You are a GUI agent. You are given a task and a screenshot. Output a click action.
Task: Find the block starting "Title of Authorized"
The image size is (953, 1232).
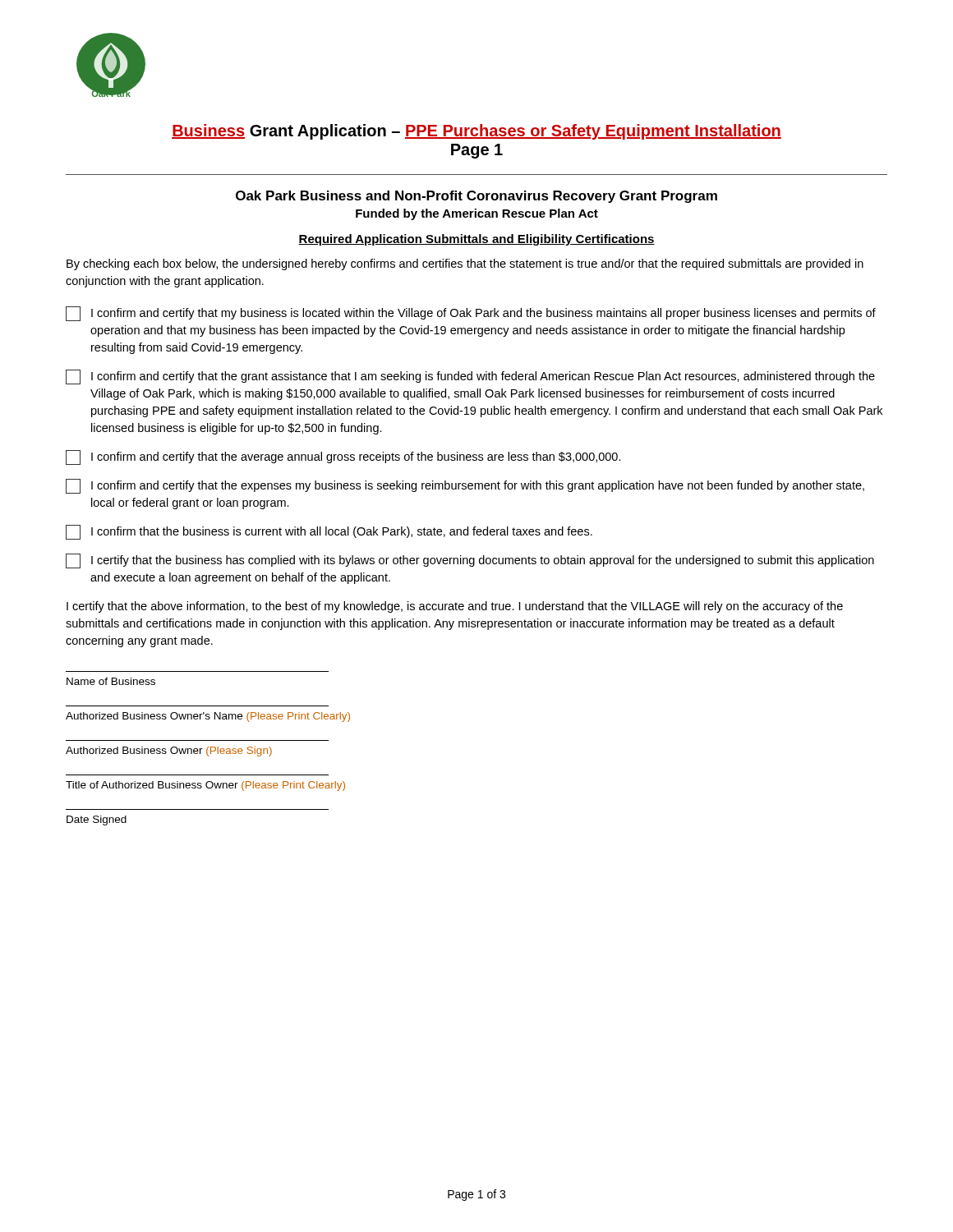coord(205,786)
